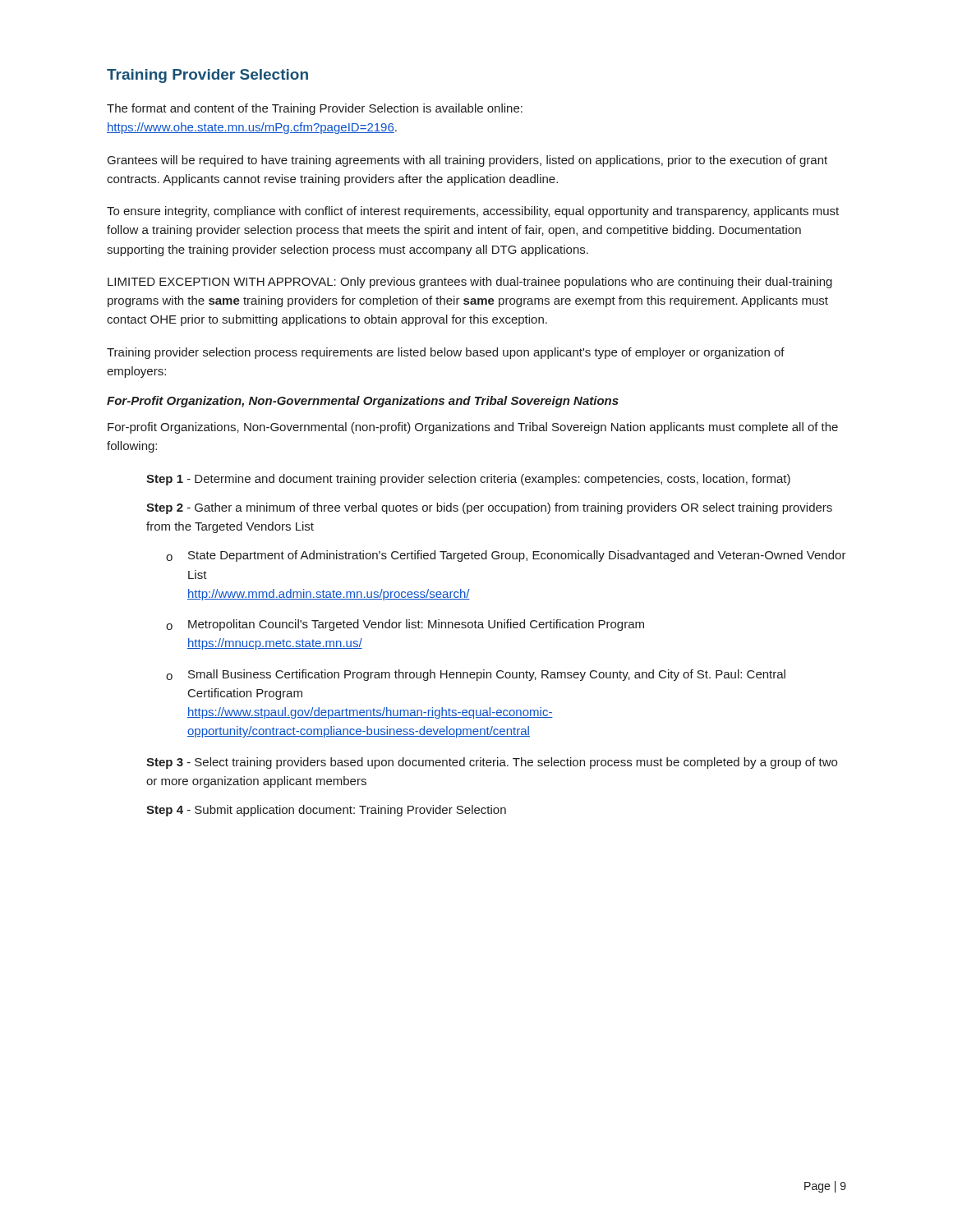Point to the element starting "Step 2 - Gather a"

coord(489,517)
